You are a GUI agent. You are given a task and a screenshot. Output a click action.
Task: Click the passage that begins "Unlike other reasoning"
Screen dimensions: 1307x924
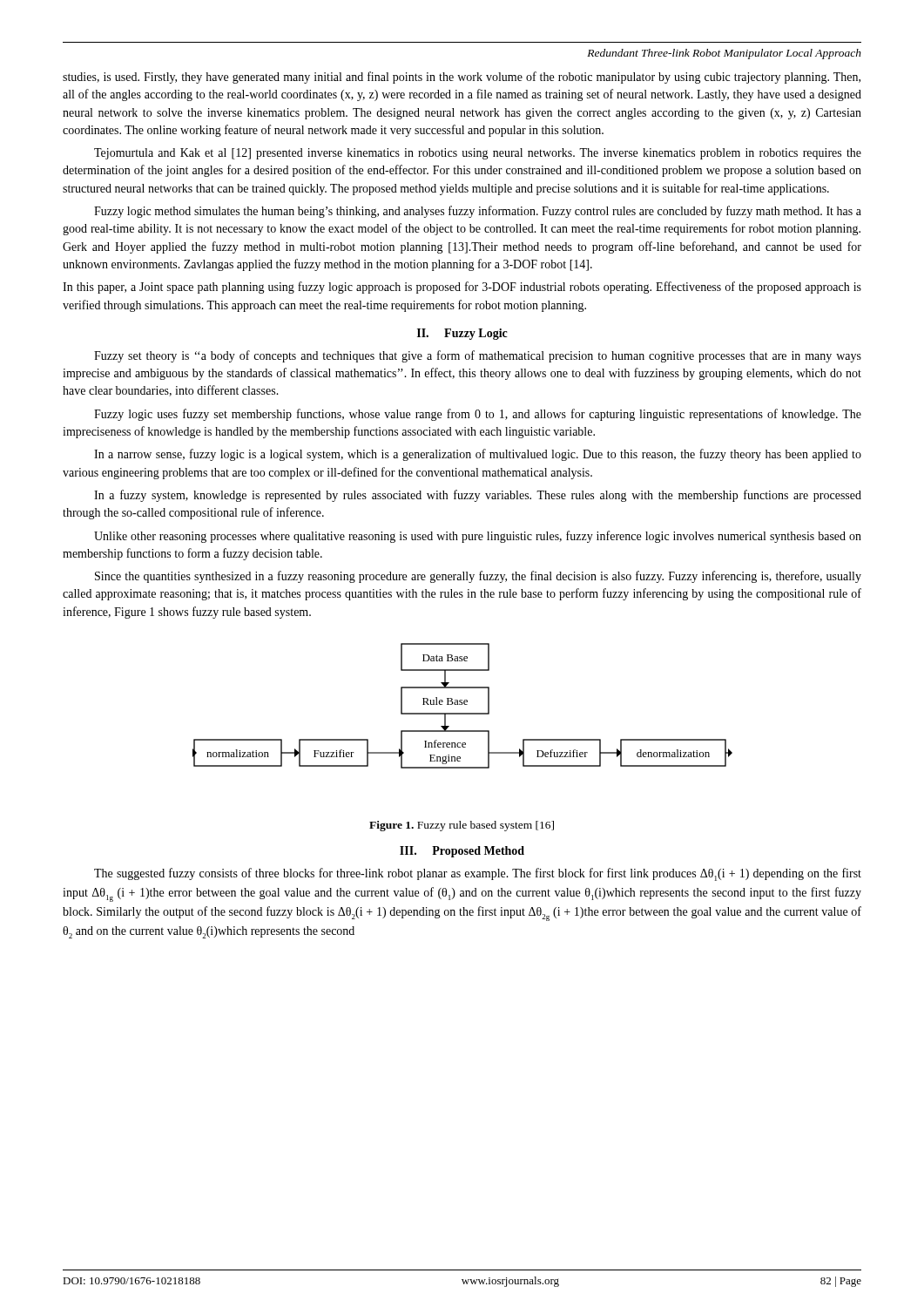point(462,545)
